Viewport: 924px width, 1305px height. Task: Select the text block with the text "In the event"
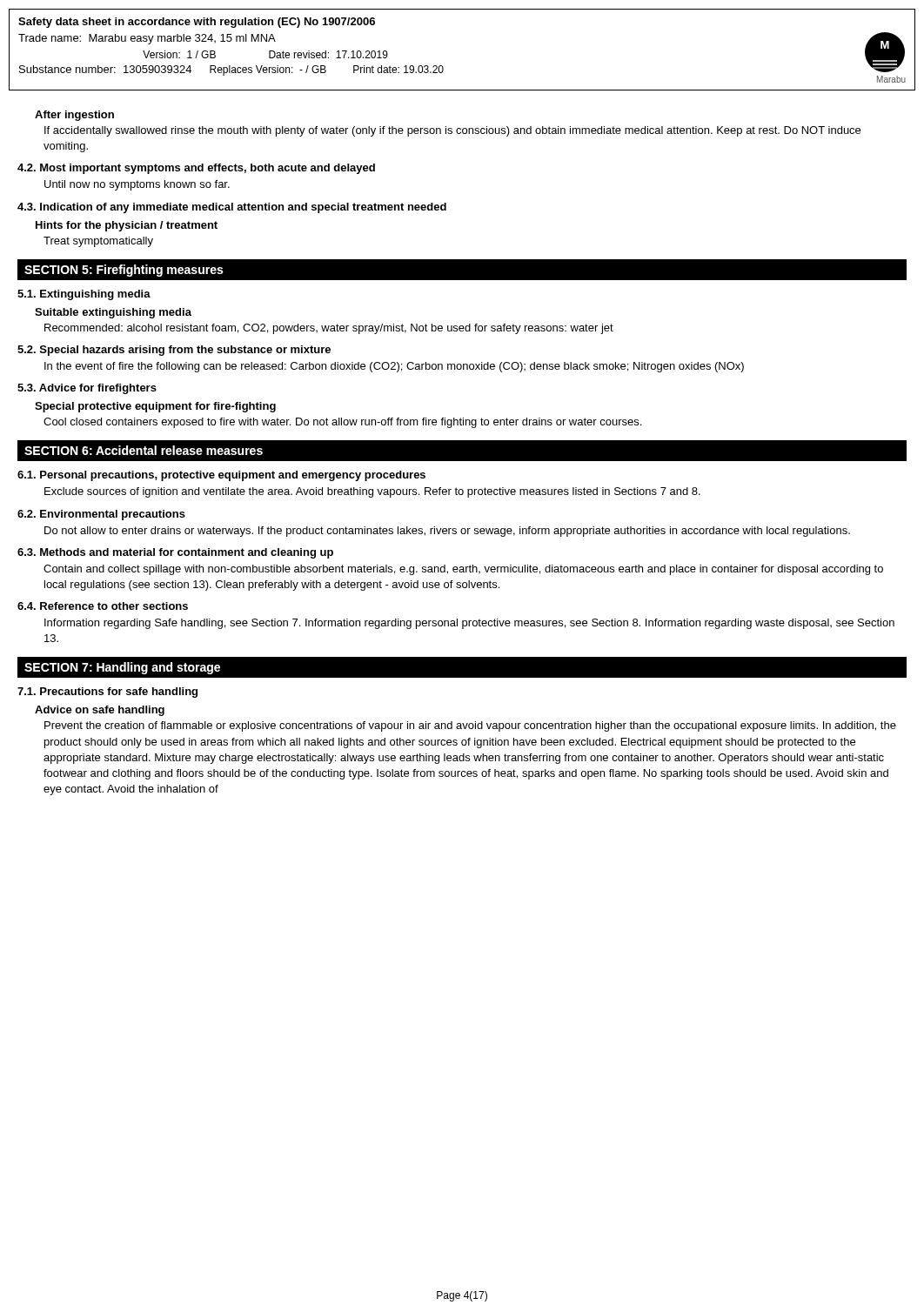pyautogui.click(x=394, y=366)
